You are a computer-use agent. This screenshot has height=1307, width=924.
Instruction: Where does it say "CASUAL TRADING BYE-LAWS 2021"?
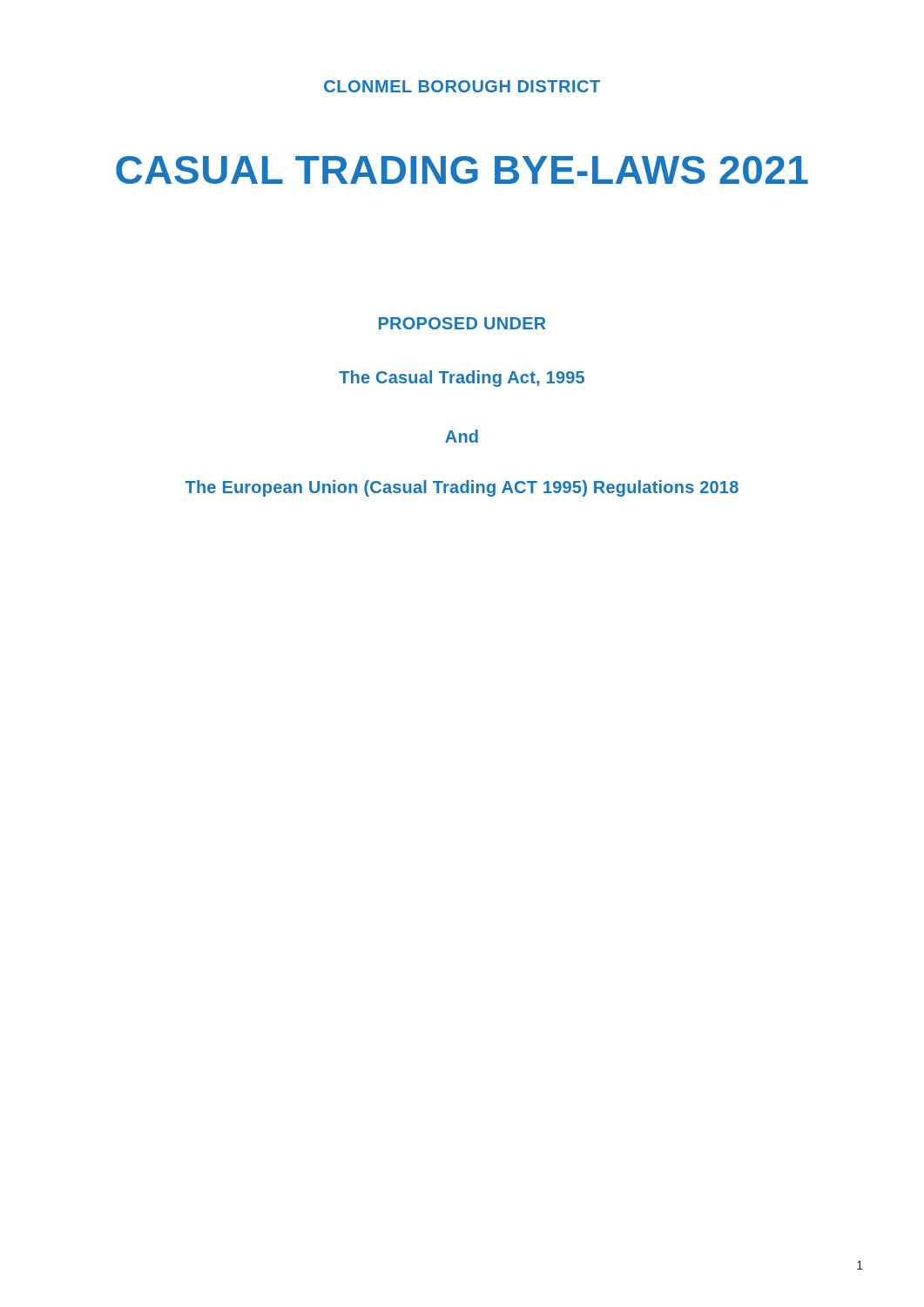(x=462, y=170)
